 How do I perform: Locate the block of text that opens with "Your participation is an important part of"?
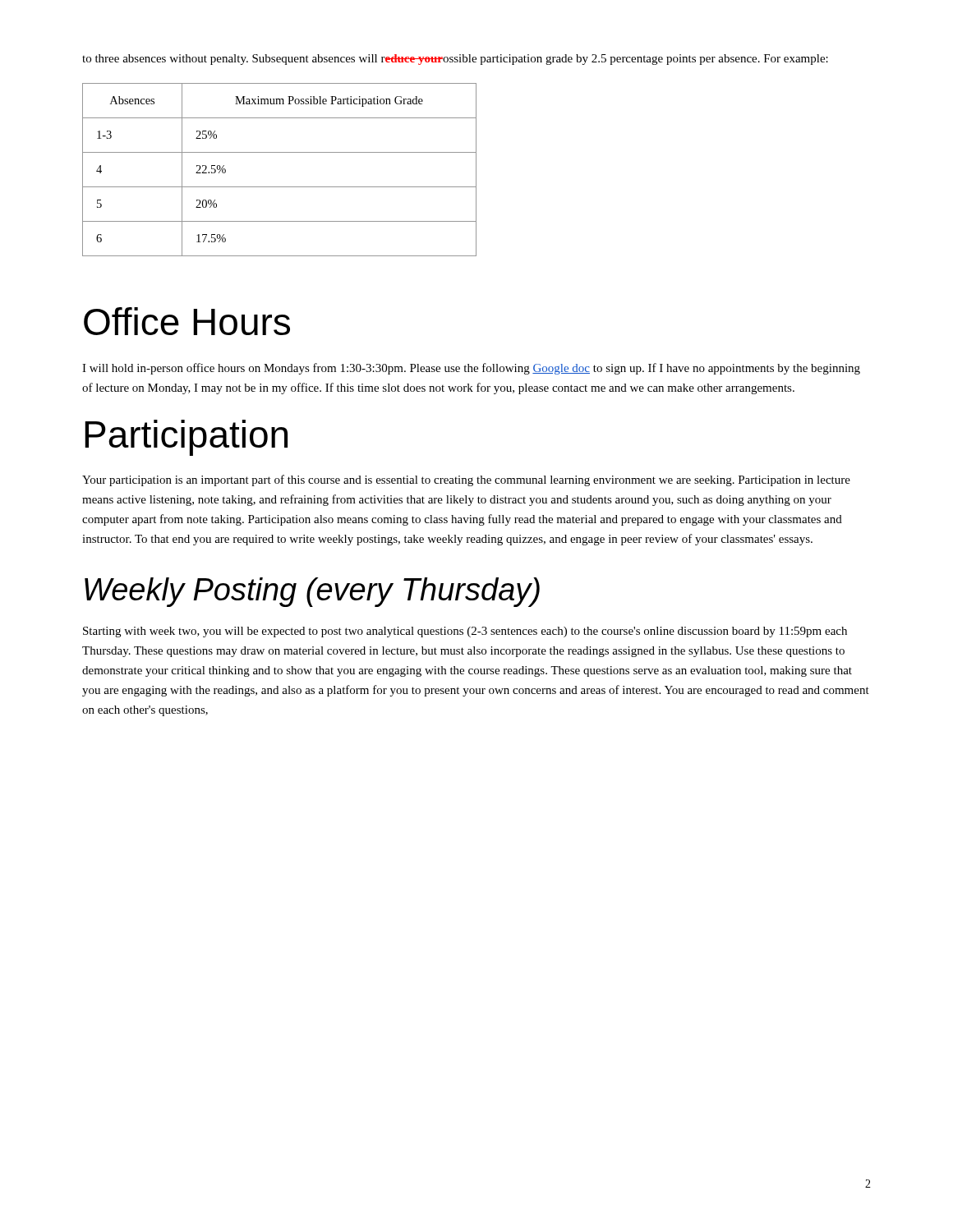click(466, 510)
